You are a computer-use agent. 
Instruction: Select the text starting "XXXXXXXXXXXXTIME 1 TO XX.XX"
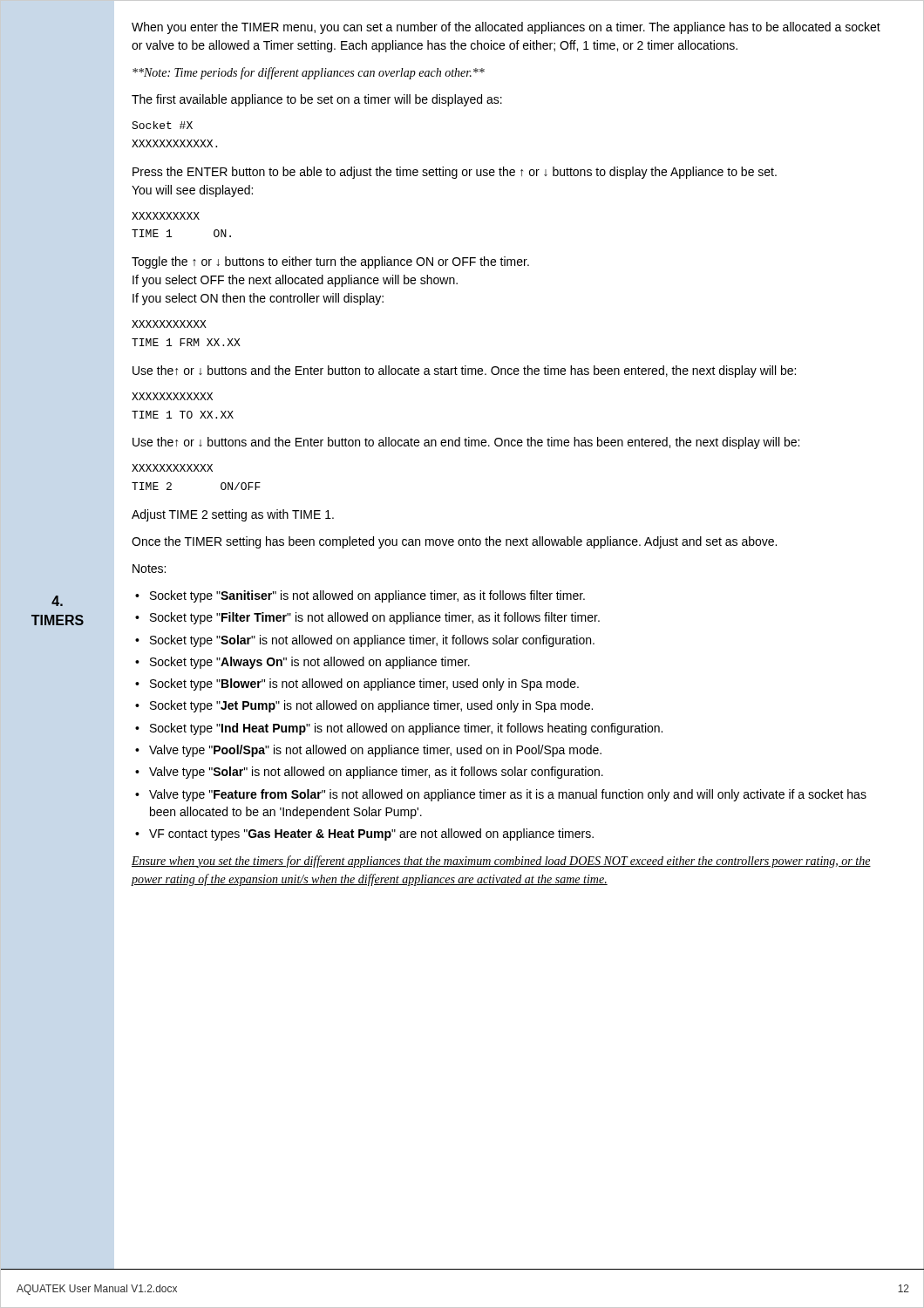(x=172, y=396)
